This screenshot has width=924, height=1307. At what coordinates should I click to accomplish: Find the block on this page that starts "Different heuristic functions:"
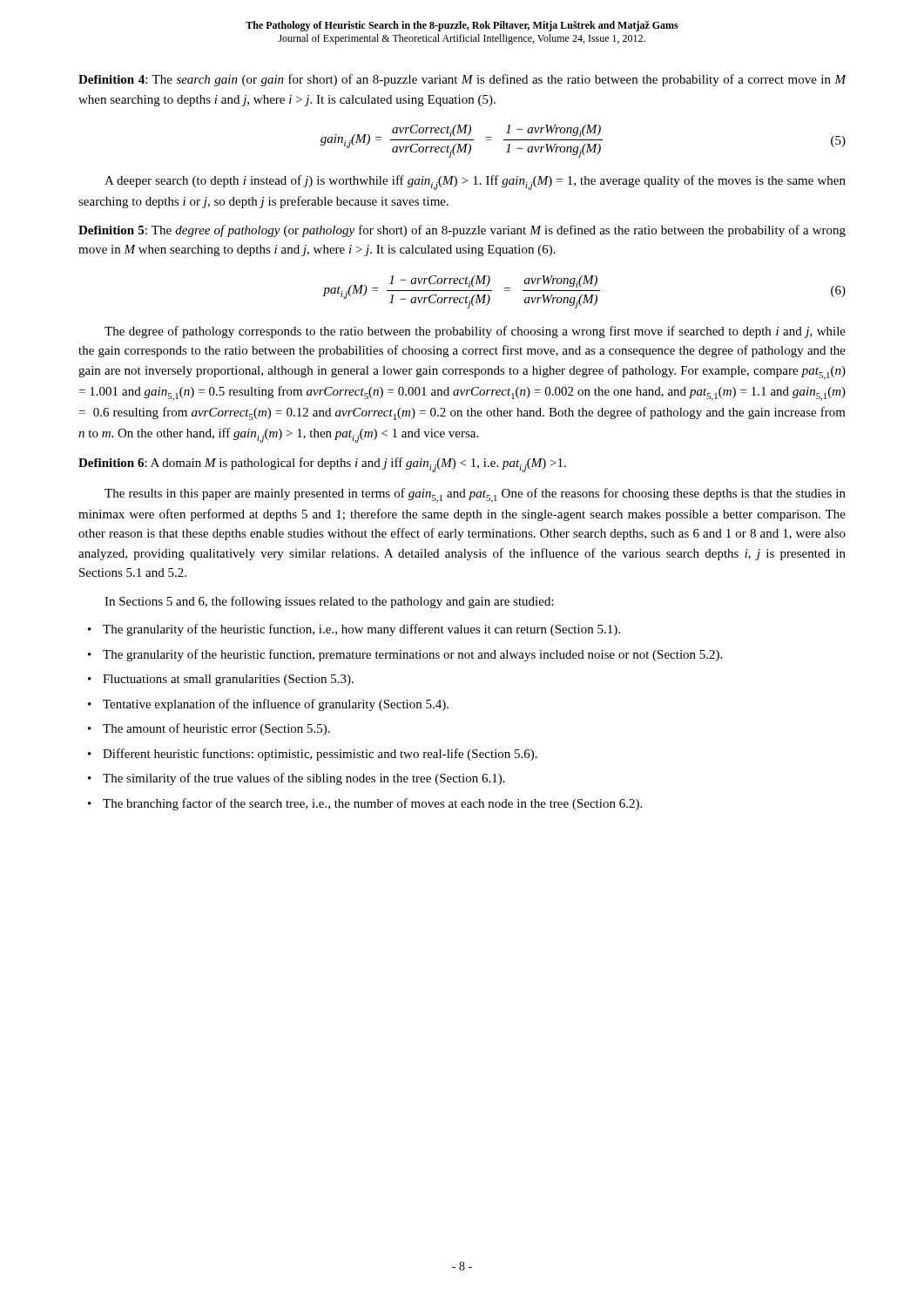[x=320, y=754]
